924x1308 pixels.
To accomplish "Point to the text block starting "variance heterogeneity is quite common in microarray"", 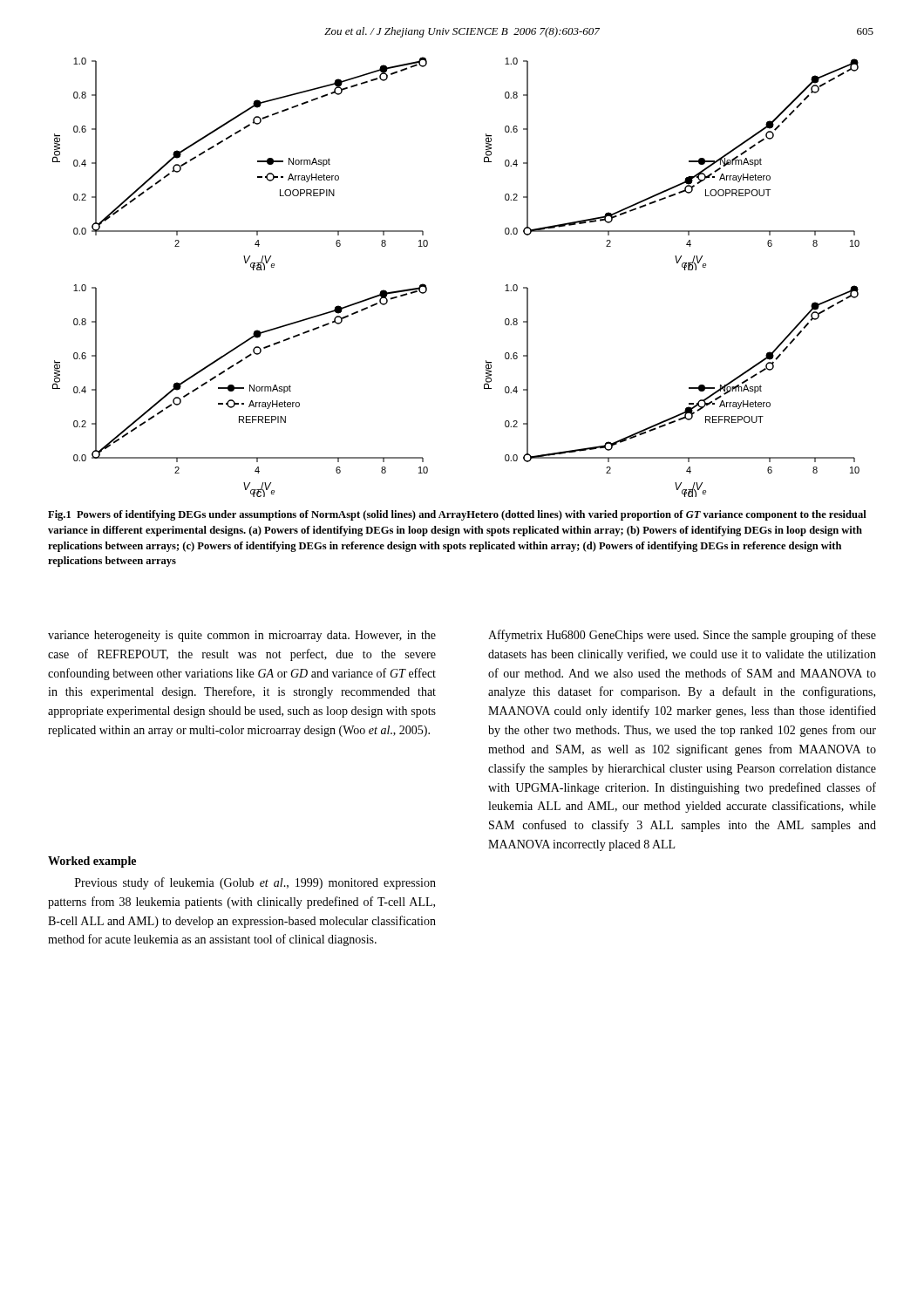I will coord(242,683).
